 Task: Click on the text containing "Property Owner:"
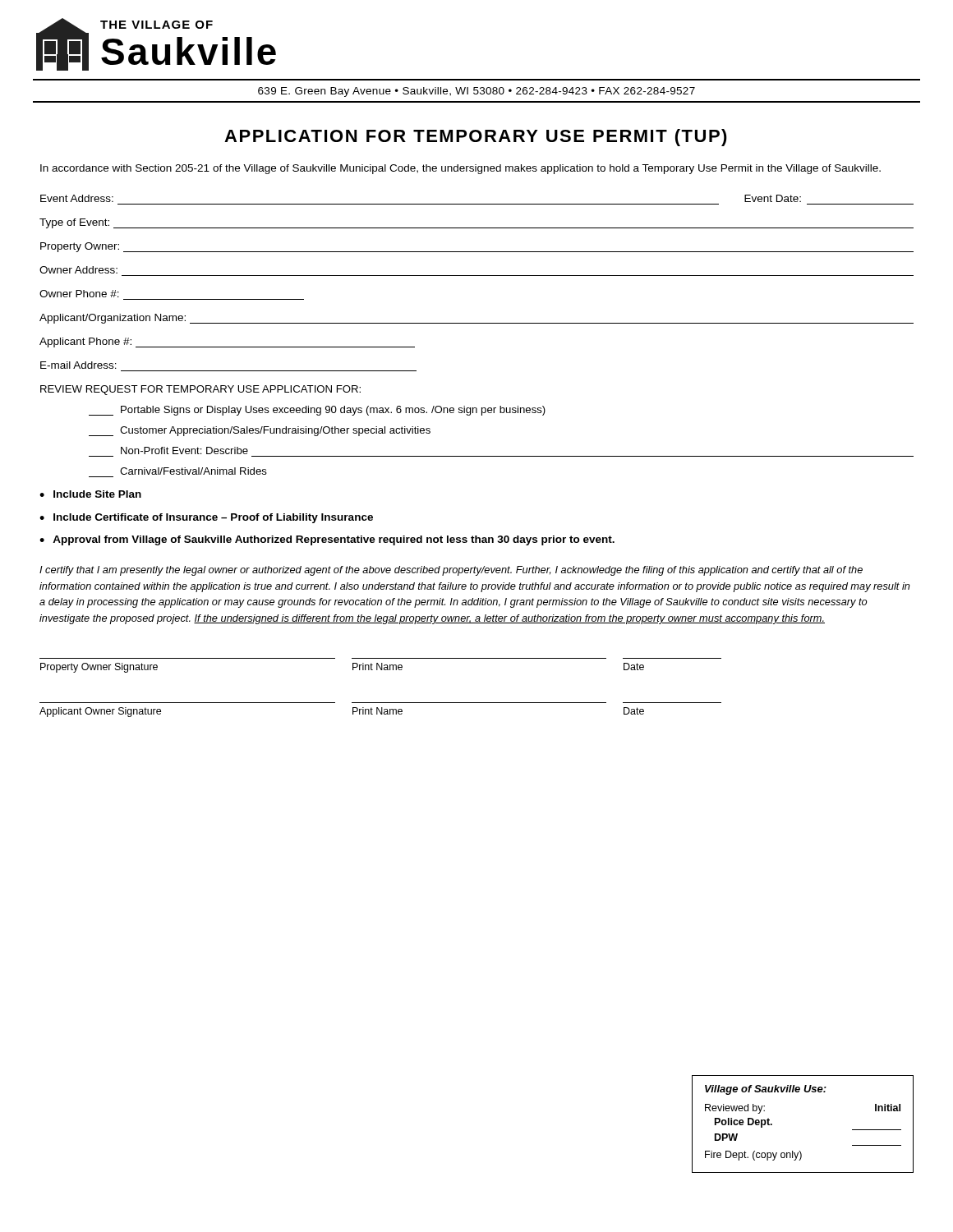coord(476,246)
